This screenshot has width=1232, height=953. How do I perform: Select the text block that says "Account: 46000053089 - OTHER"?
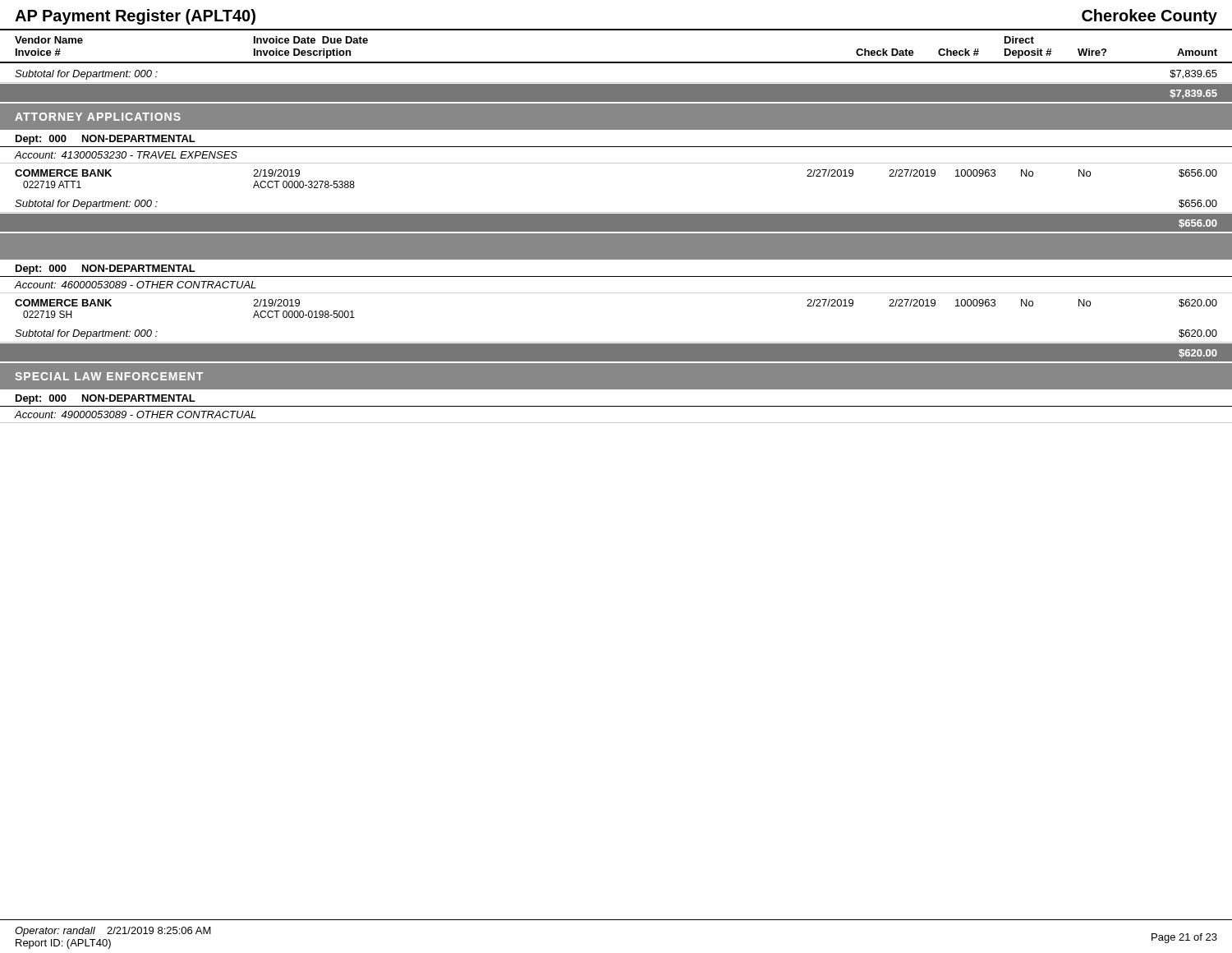click(x=136, y=285)
